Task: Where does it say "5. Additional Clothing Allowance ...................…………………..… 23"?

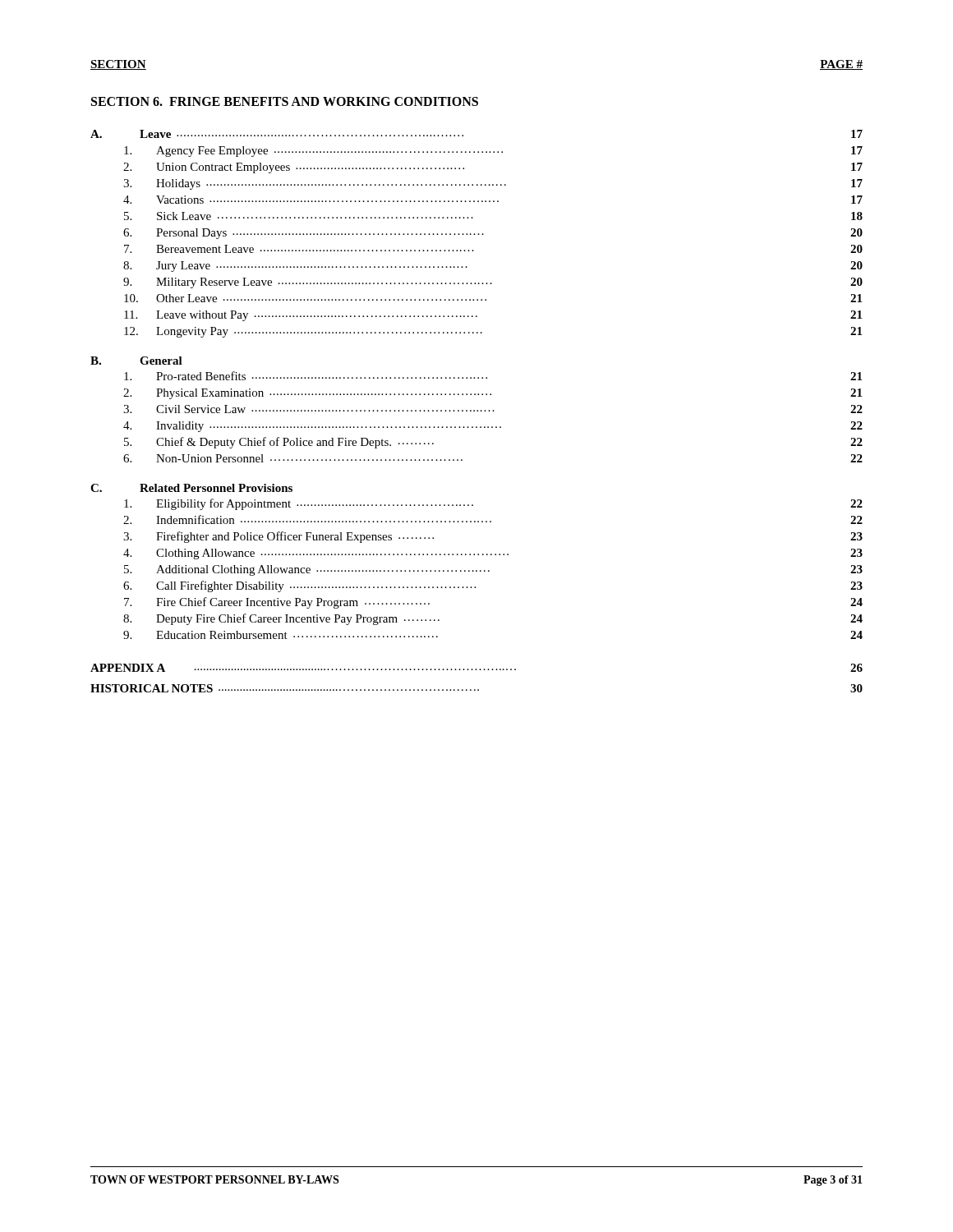Action: (493, 570)
